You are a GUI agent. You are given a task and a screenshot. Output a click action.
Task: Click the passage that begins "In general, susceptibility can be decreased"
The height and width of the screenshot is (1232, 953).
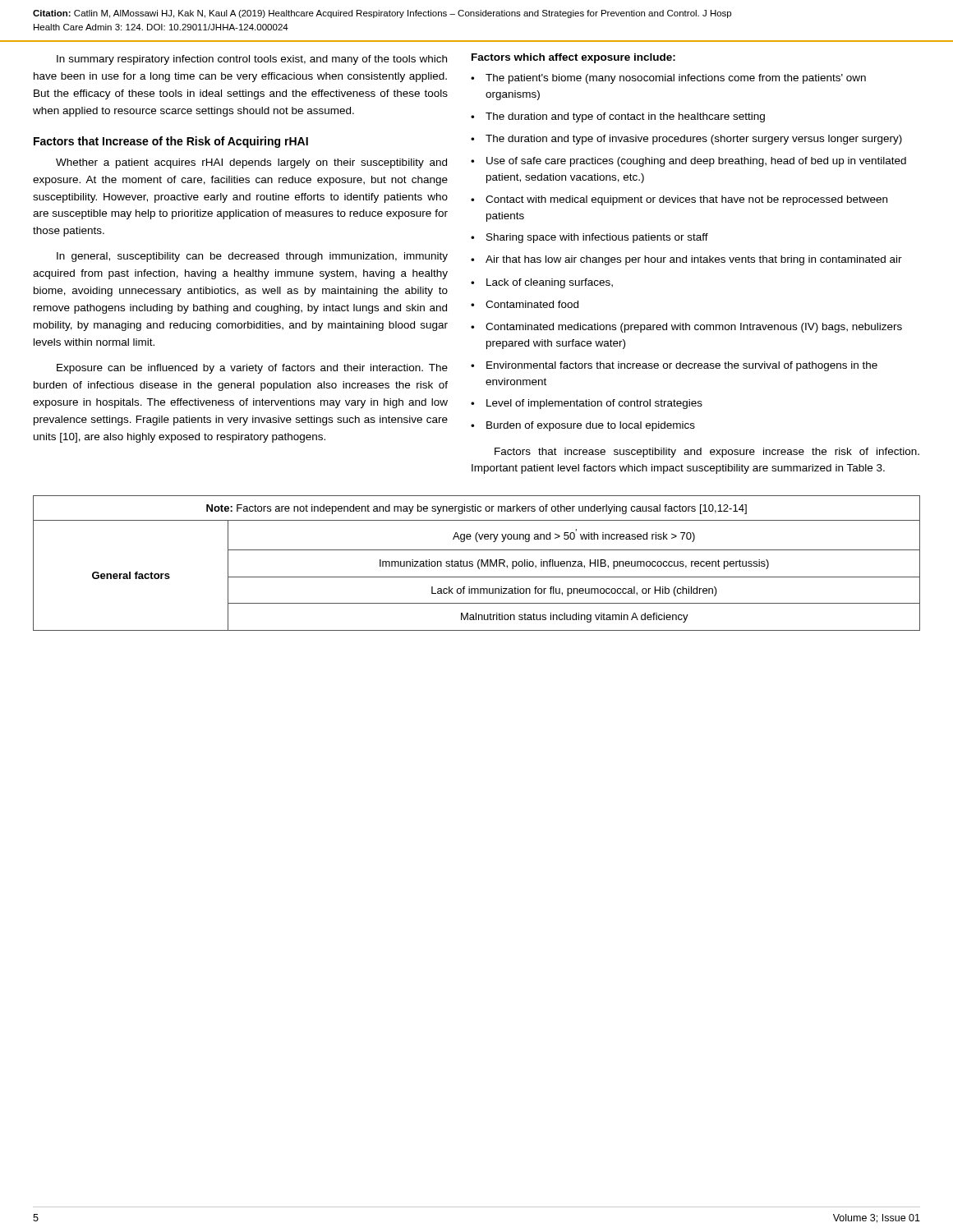pos(240,300)
